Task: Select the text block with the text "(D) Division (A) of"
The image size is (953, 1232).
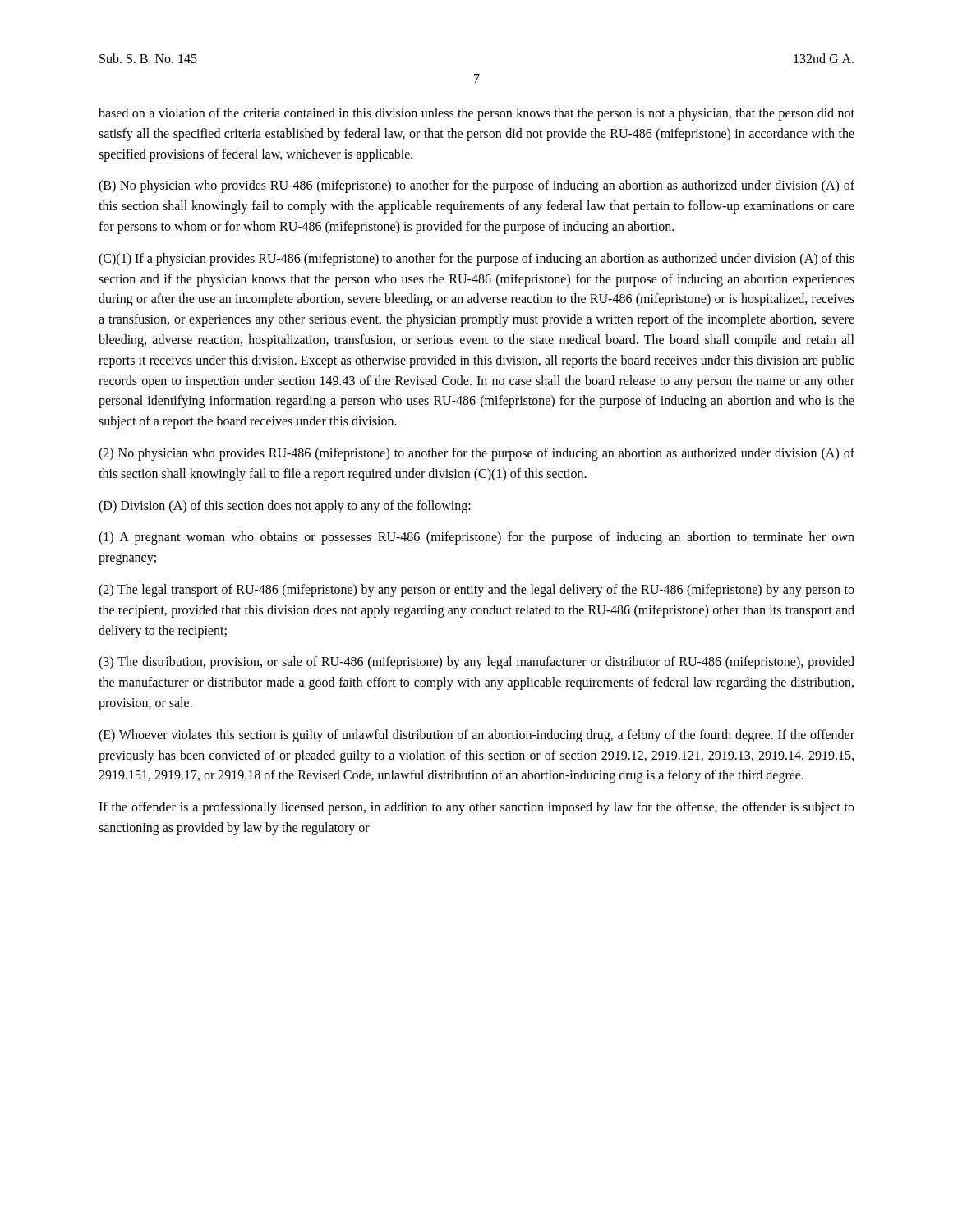Action: pos(476,506)
